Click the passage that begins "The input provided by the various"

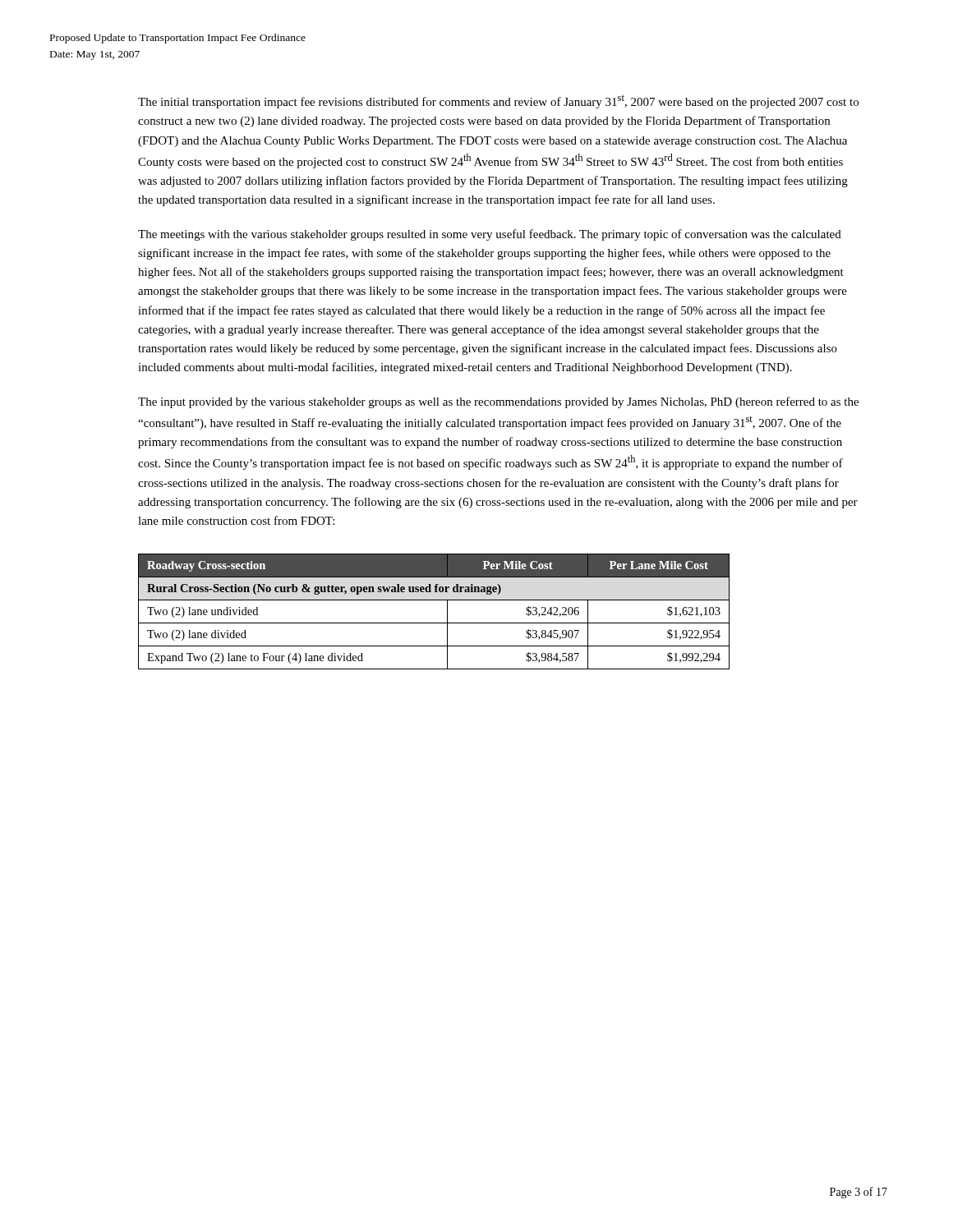499,461
